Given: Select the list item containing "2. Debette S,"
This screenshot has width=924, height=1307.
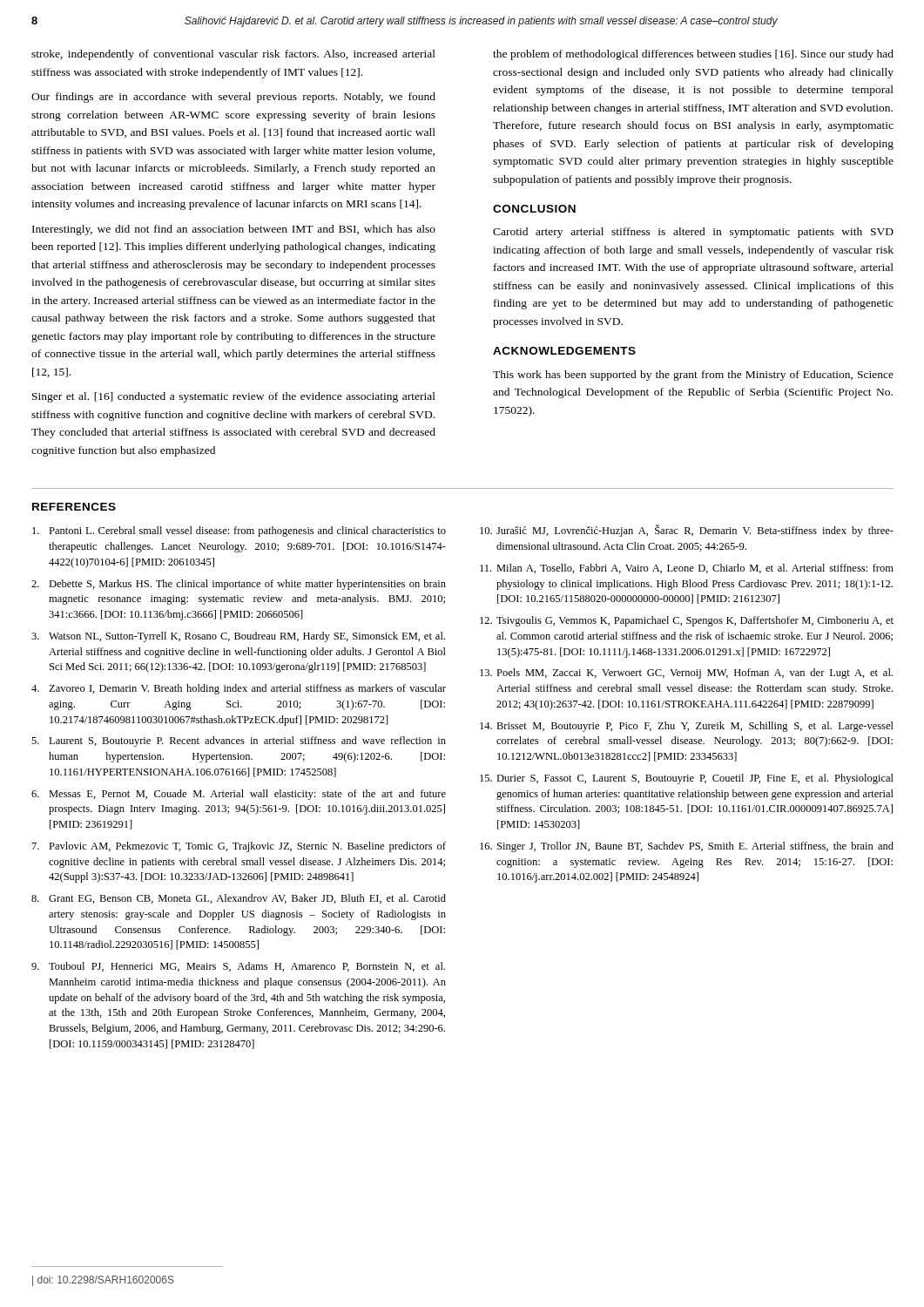Looking at the screenshot, I should [x=239, y=600].
